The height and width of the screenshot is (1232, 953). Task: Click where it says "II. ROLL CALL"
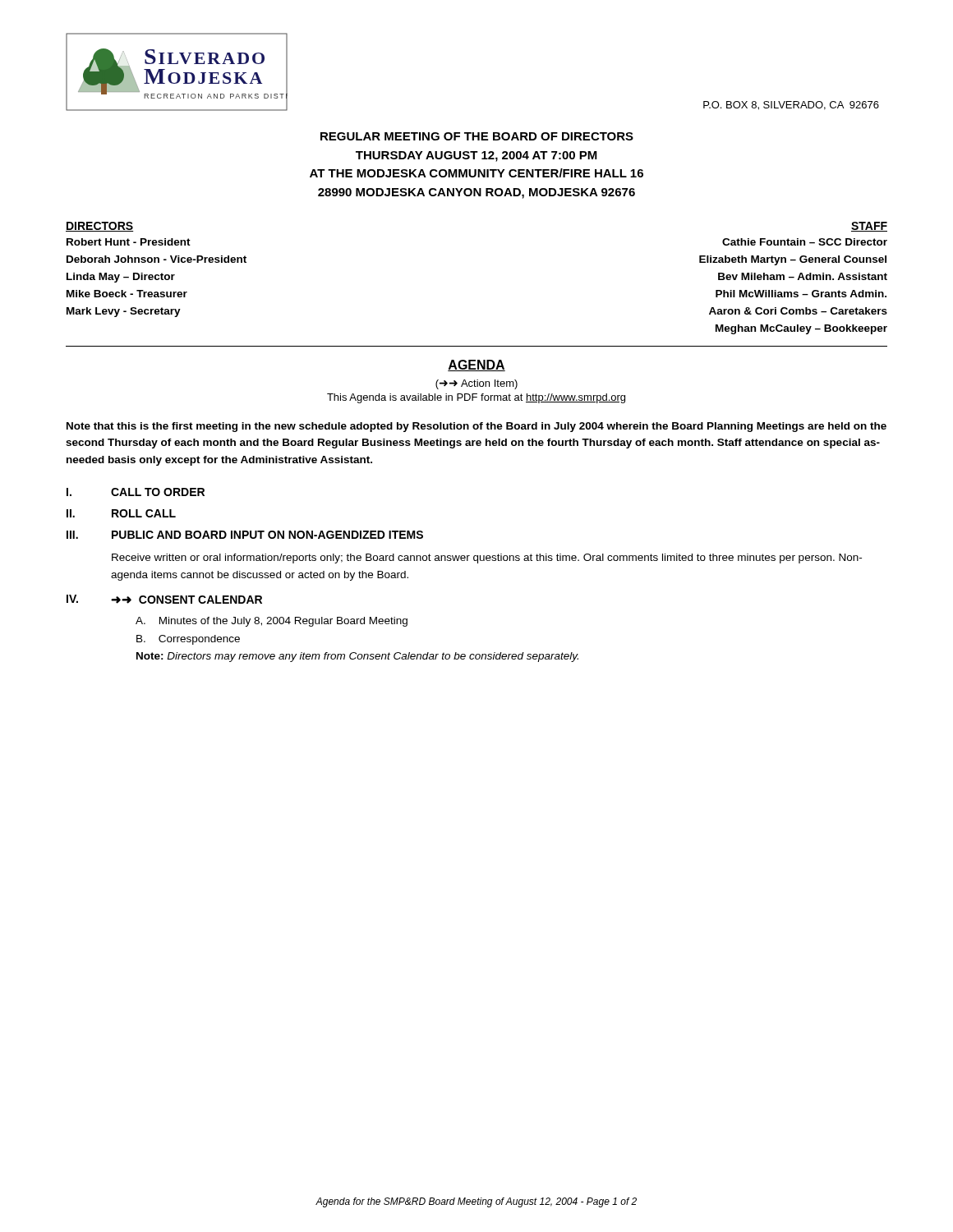tap(121, 513)
